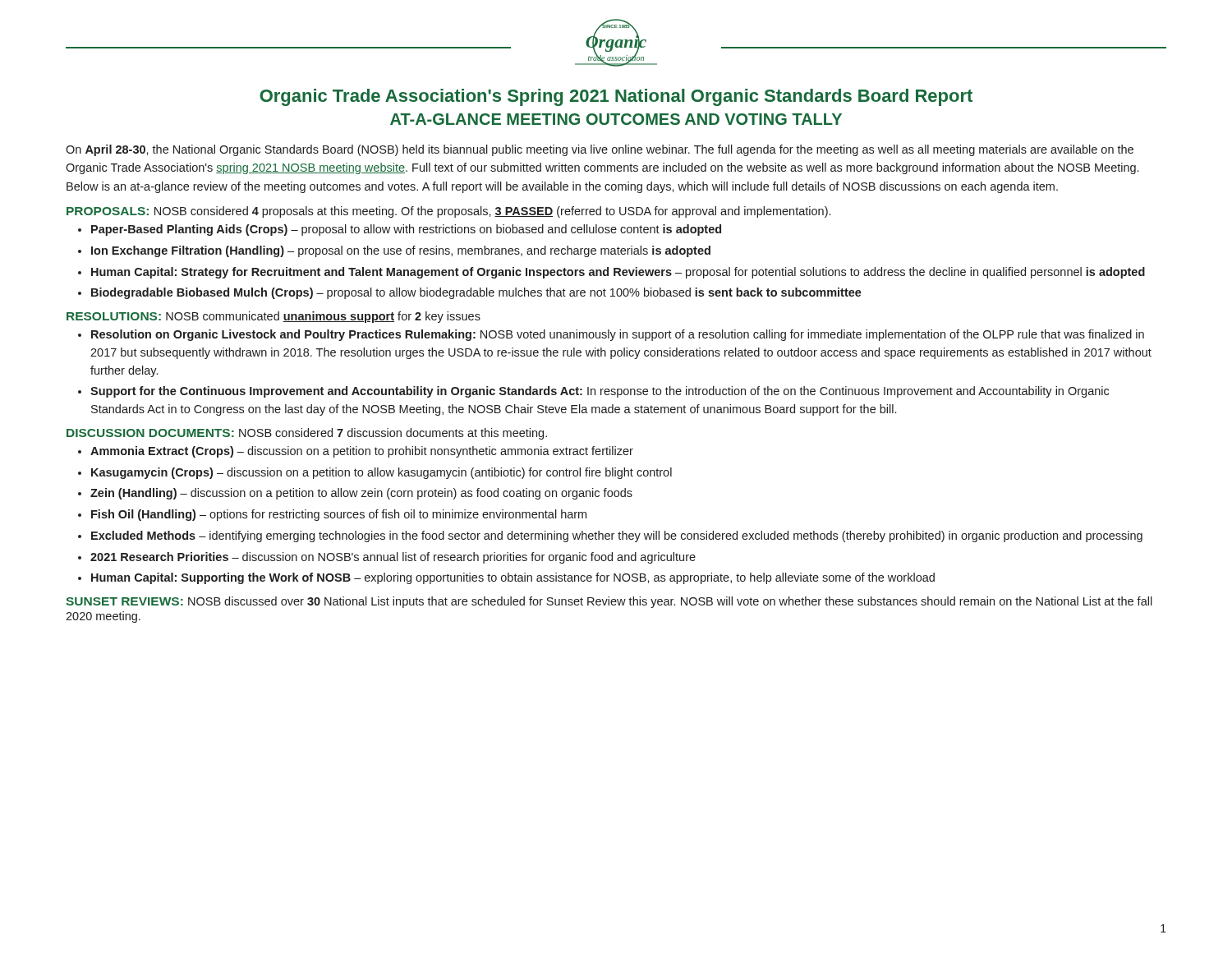The image size is (1232, 953).
Task: Locate the logo
Action: point(616,47)
